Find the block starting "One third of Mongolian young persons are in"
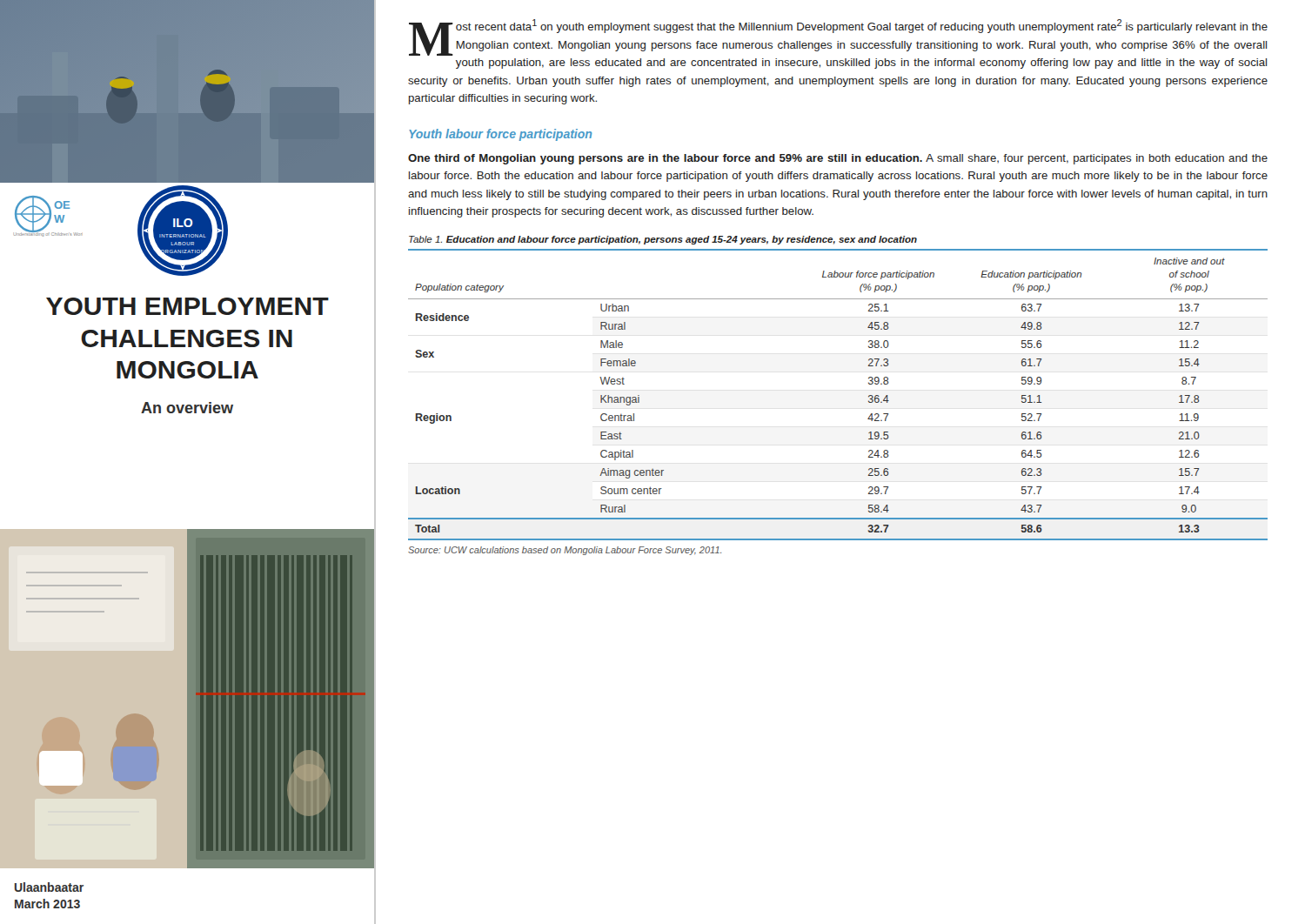The height and width of the screenshot is (924, 1305). tap(838, 184)
